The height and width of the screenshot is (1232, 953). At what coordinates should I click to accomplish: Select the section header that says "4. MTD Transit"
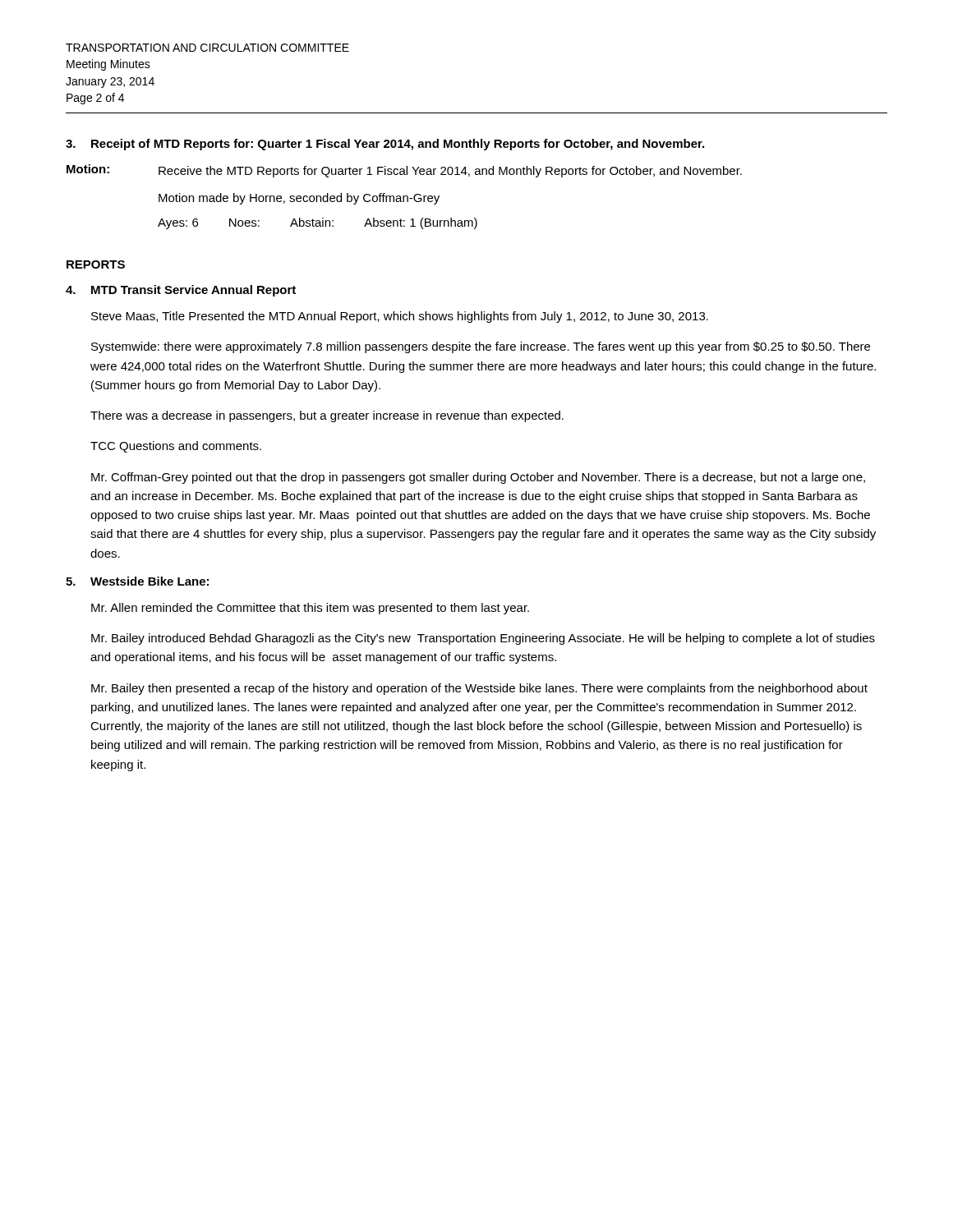[181, 291]
